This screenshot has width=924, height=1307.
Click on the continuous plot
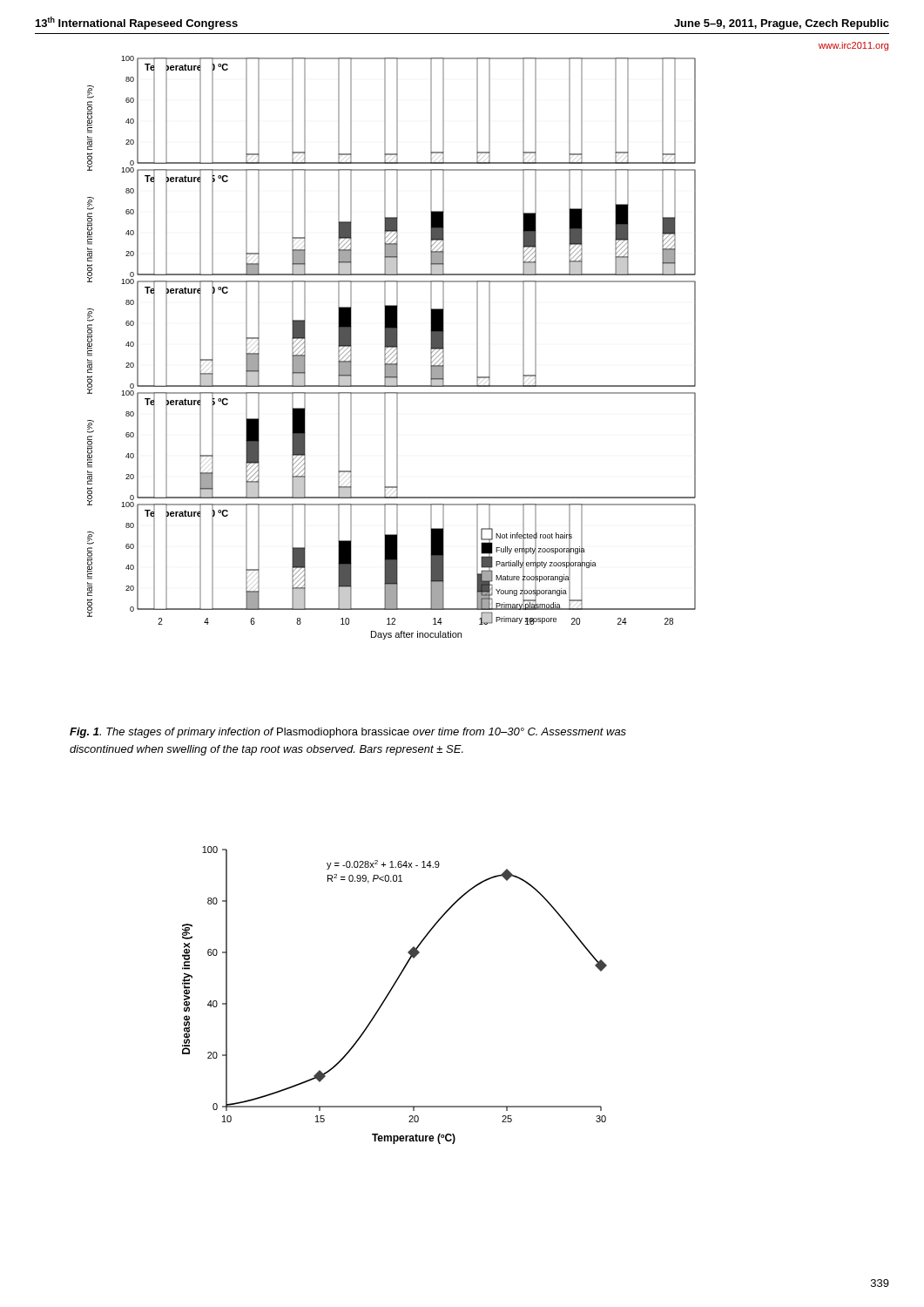click(x=392, y=1002)
